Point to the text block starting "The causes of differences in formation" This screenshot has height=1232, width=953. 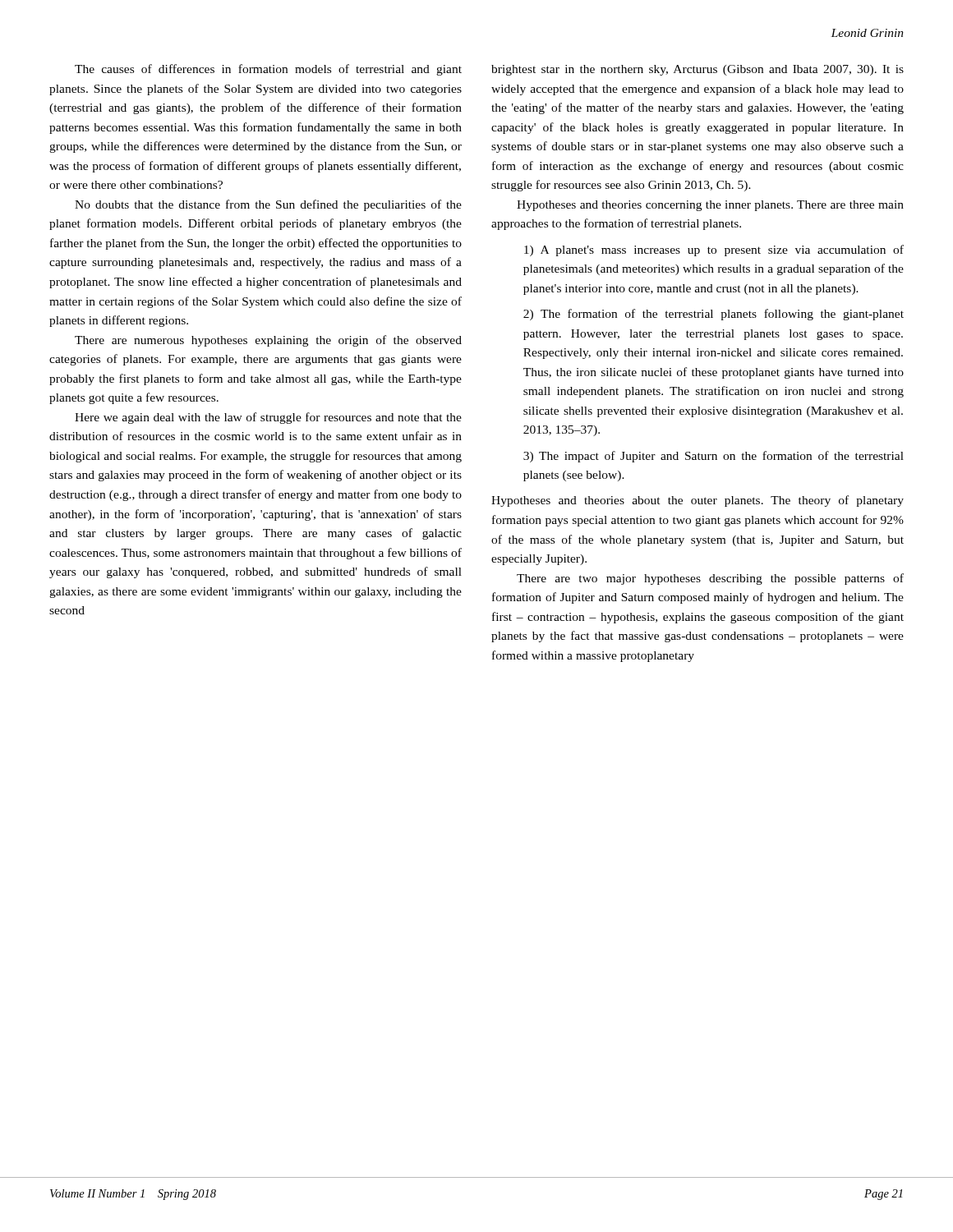[255, 127]
